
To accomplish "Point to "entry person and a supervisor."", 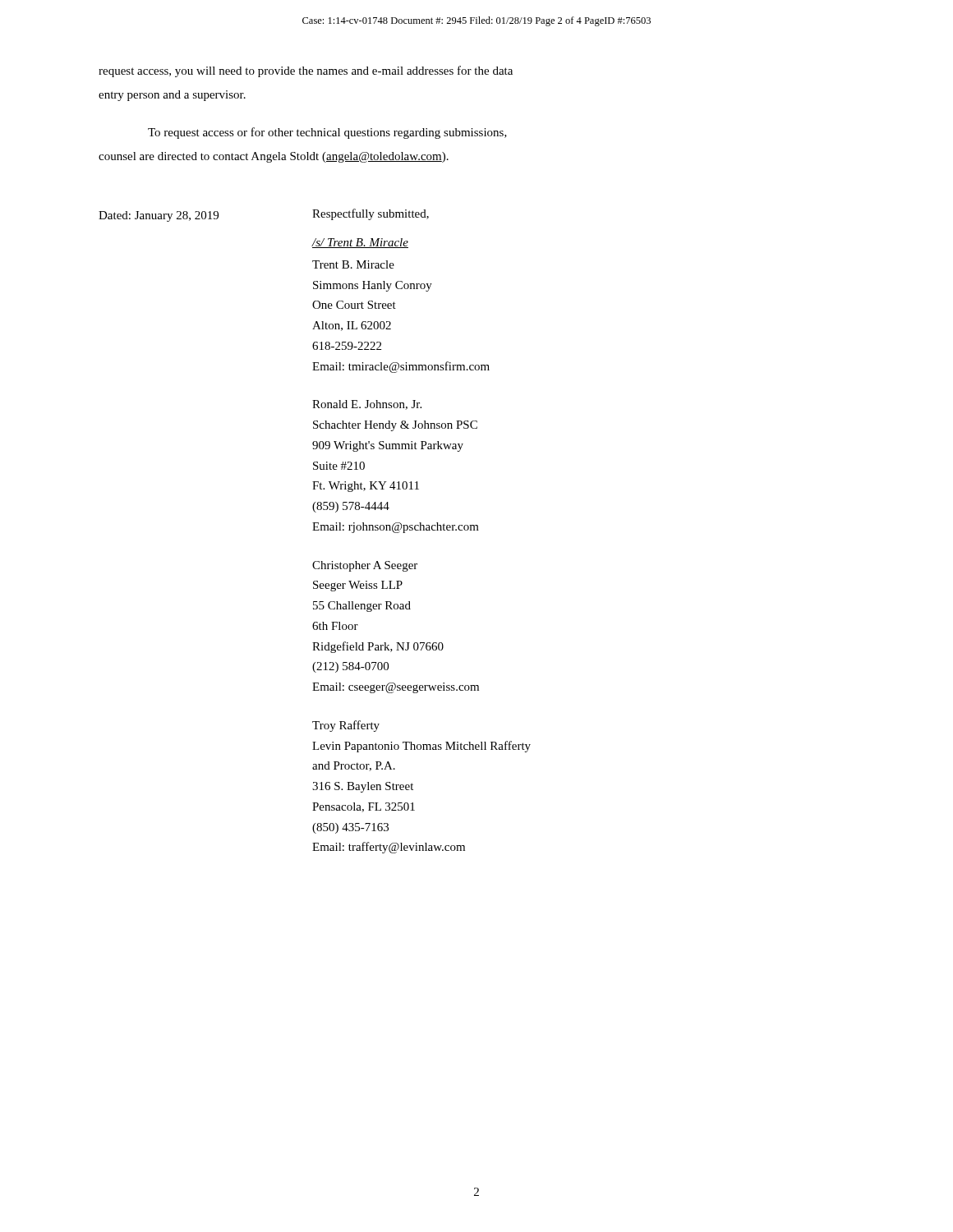I will coord(172,94).
